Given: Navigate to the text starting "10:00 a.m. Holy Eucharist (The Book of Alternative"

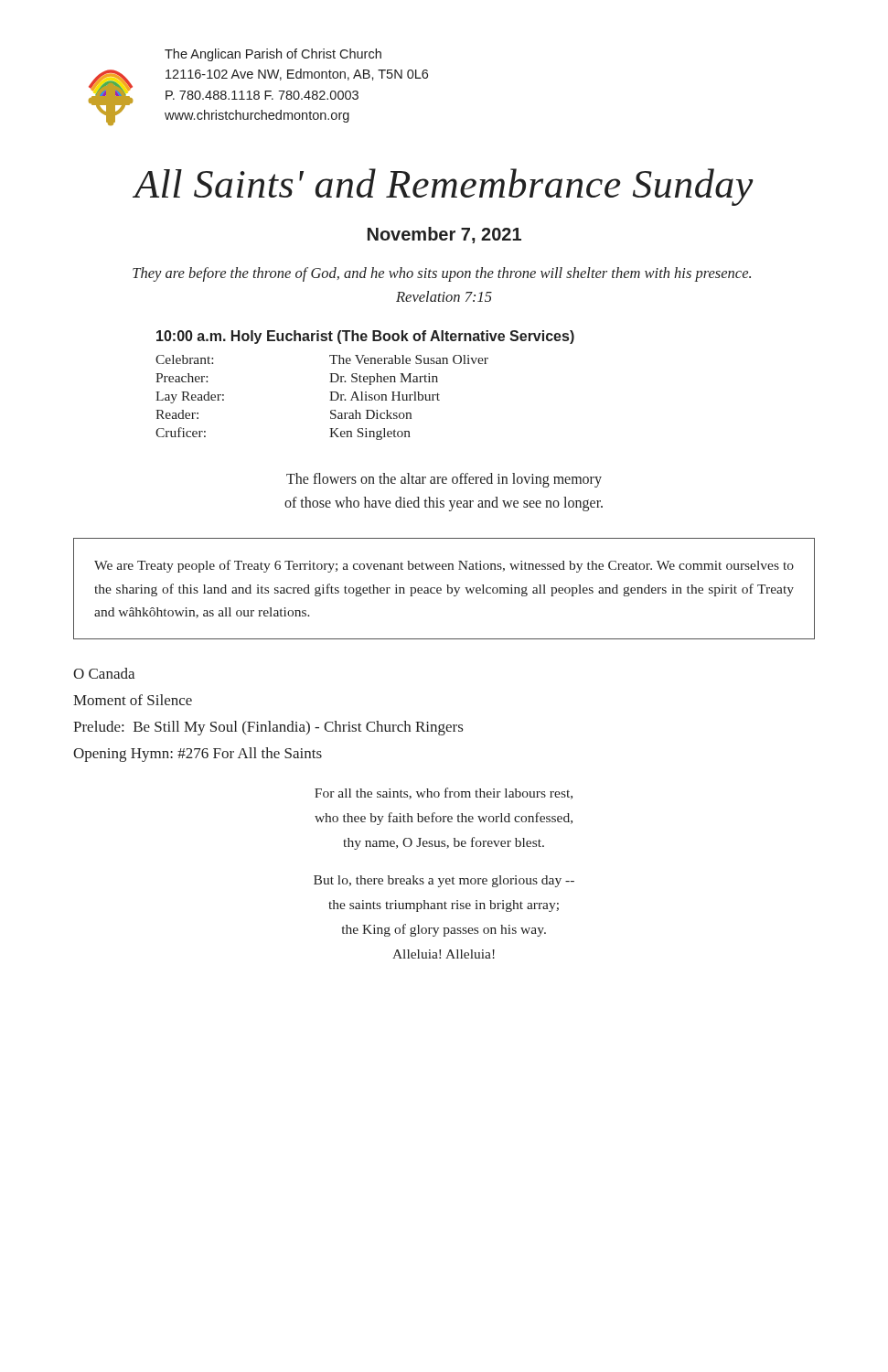Looking at the screenshot, I should click(365, 336).
